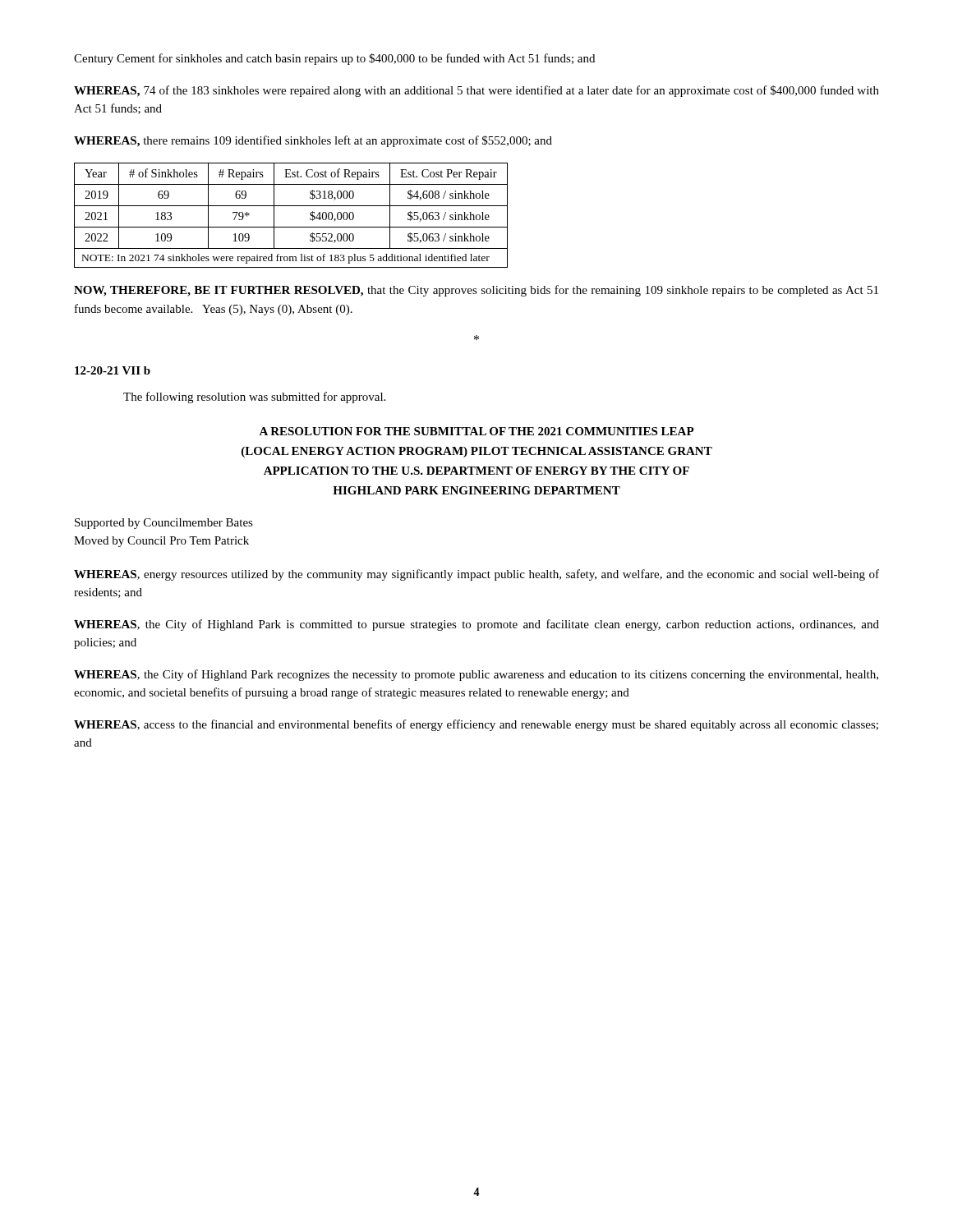The image size is (953, 1232).
Task: Locate the text starting "WHEREAS, there remains"
Action: [x=313, y=140]
